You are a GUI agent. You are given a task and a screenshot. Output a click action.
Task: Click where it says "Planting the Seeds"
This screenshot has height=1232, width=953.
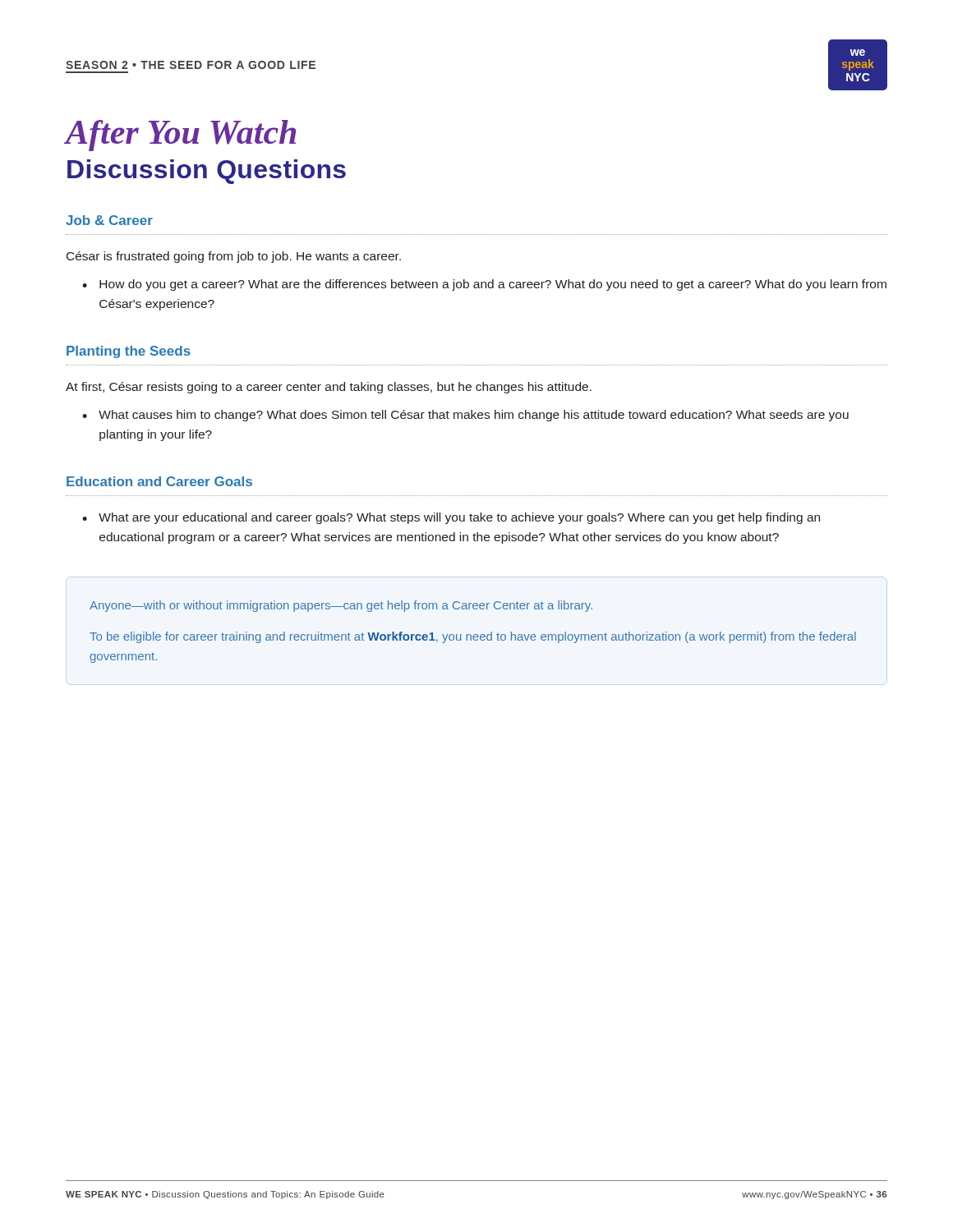pos(128,351)
